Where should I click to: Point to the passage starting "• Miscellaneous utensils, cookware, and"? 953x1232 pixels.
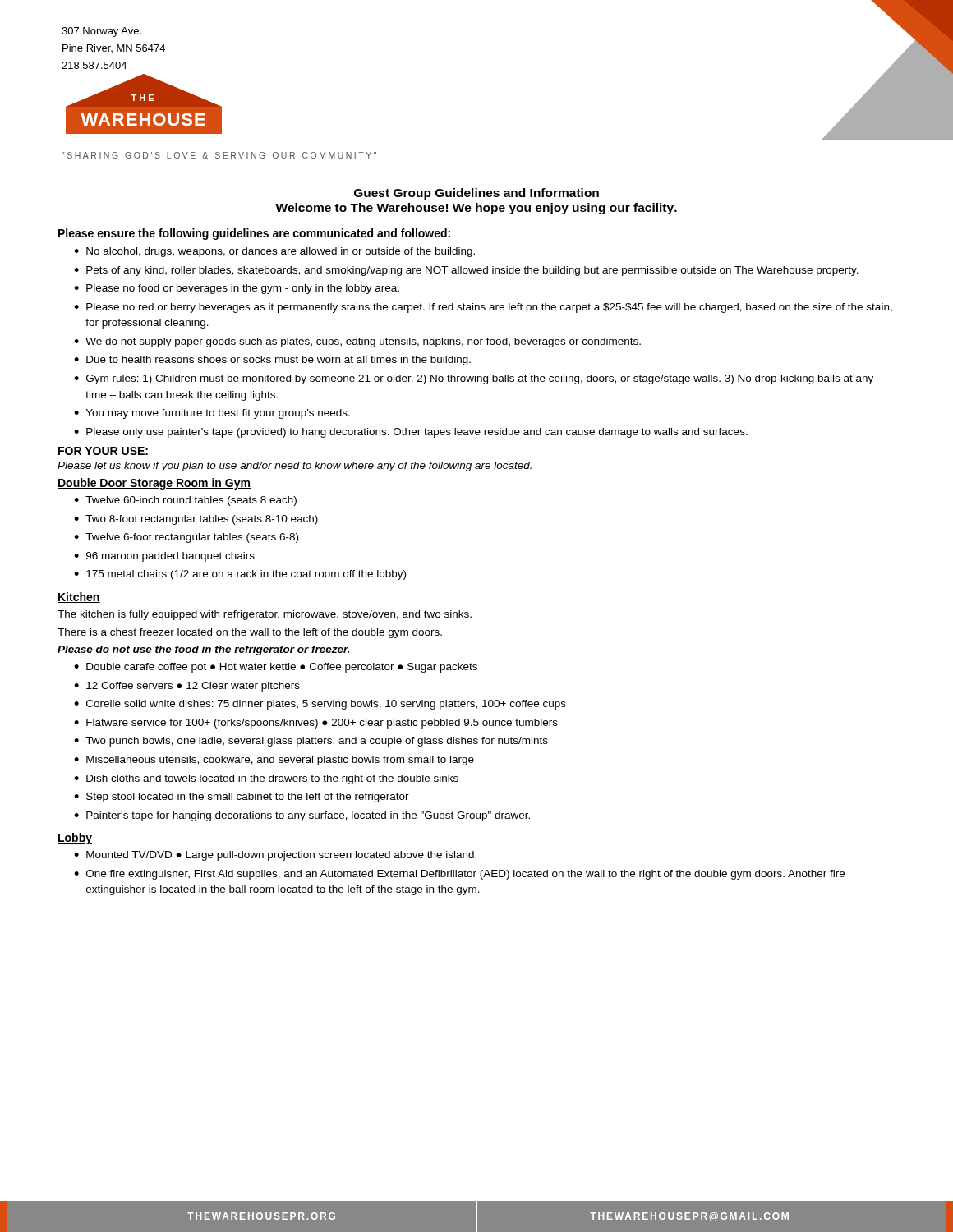coord(274,760)
